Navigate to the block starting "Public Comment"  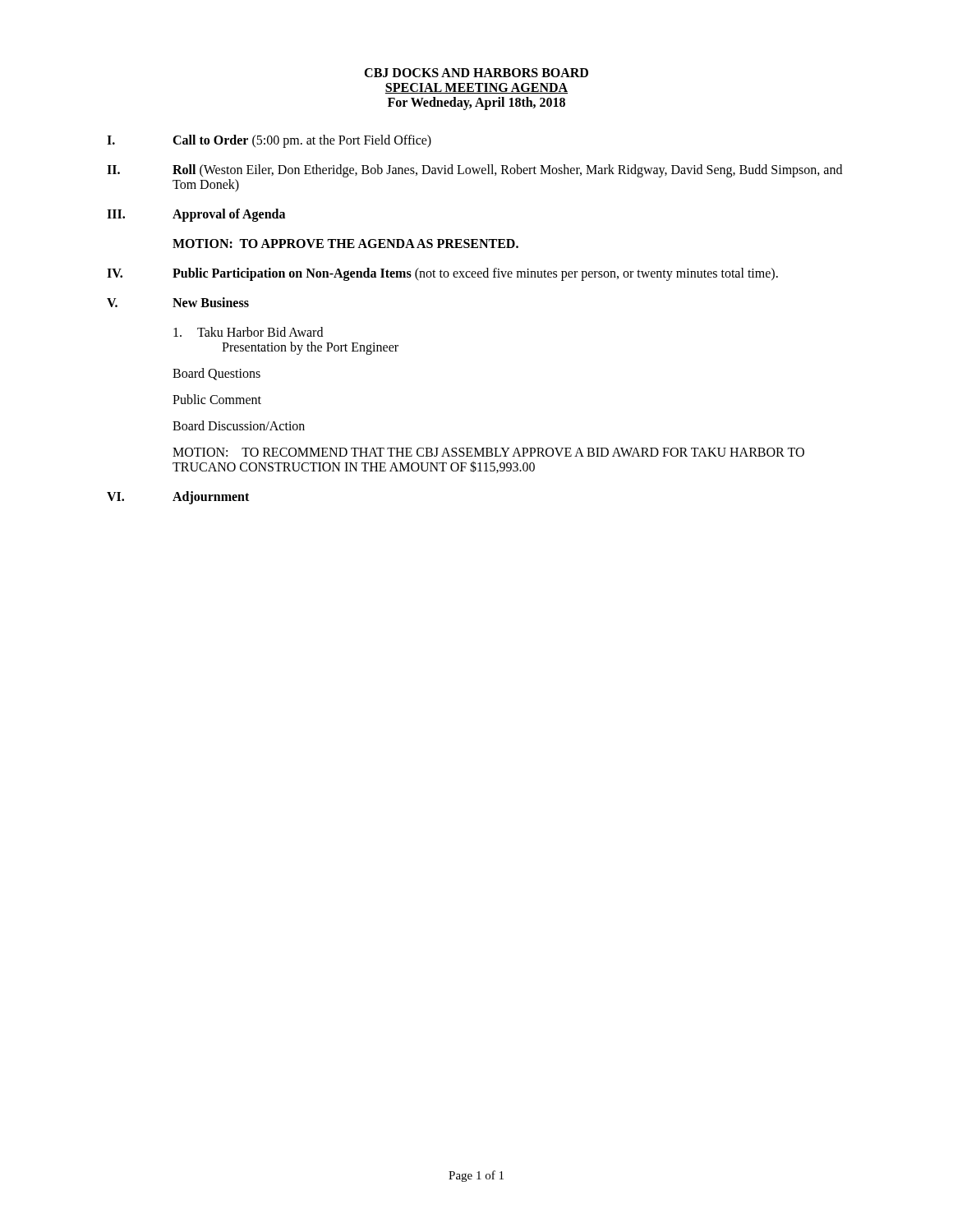click(x=217, y=400)
